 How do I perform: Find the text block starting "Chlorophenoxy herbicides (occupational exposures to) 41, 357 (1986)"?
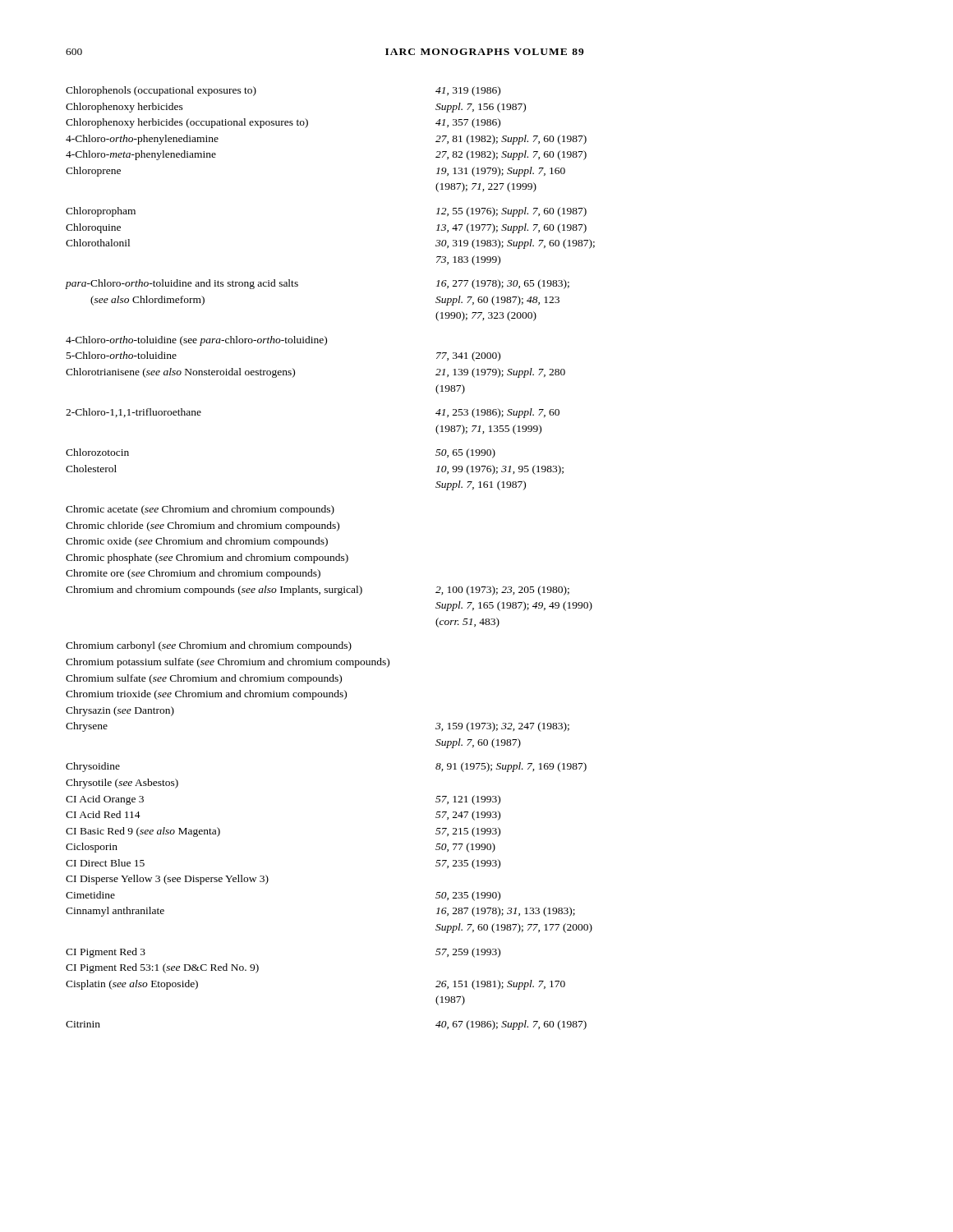476,122
